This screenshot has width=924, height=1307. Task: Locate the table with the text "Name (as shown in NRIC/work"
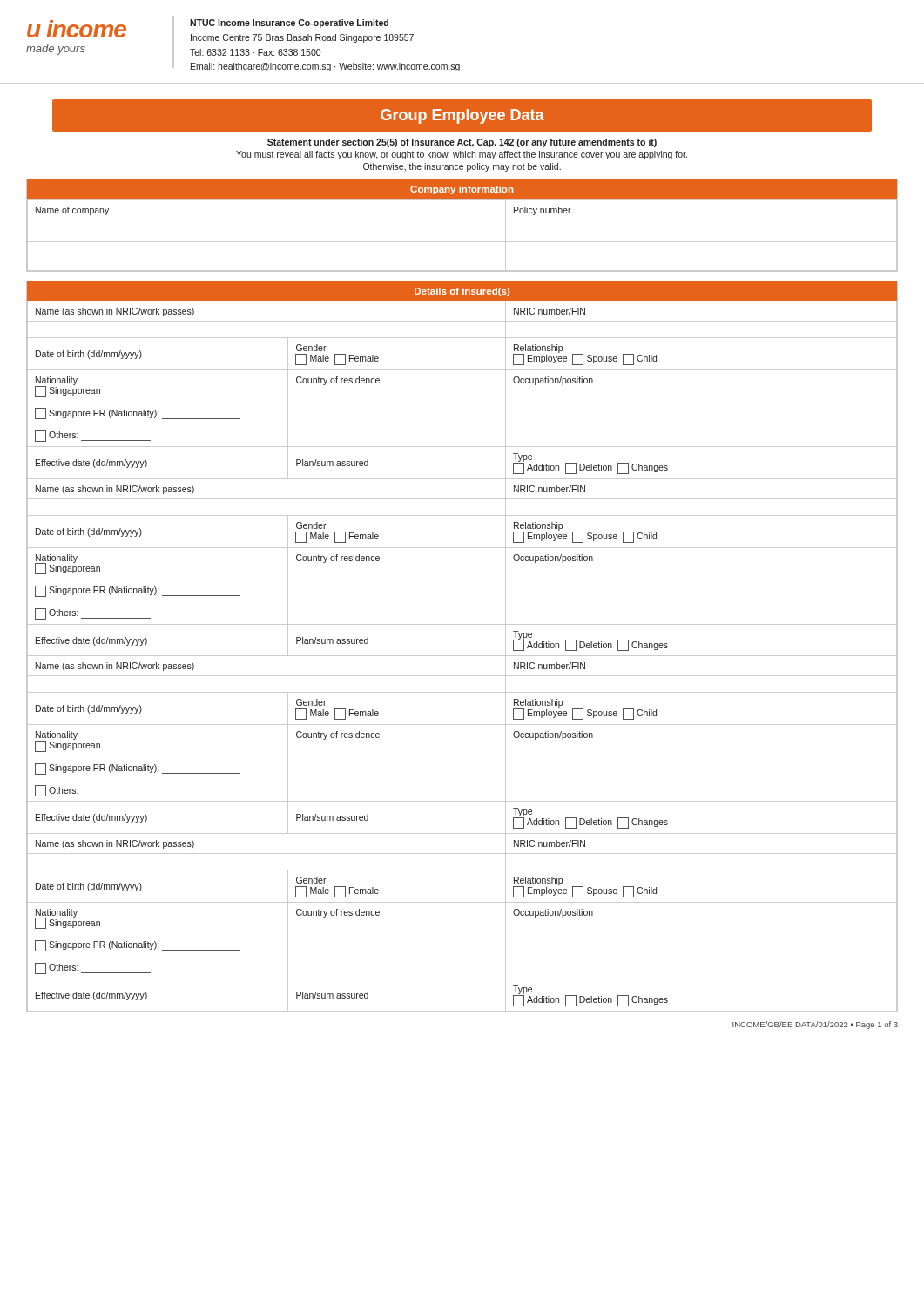[462, 656]
